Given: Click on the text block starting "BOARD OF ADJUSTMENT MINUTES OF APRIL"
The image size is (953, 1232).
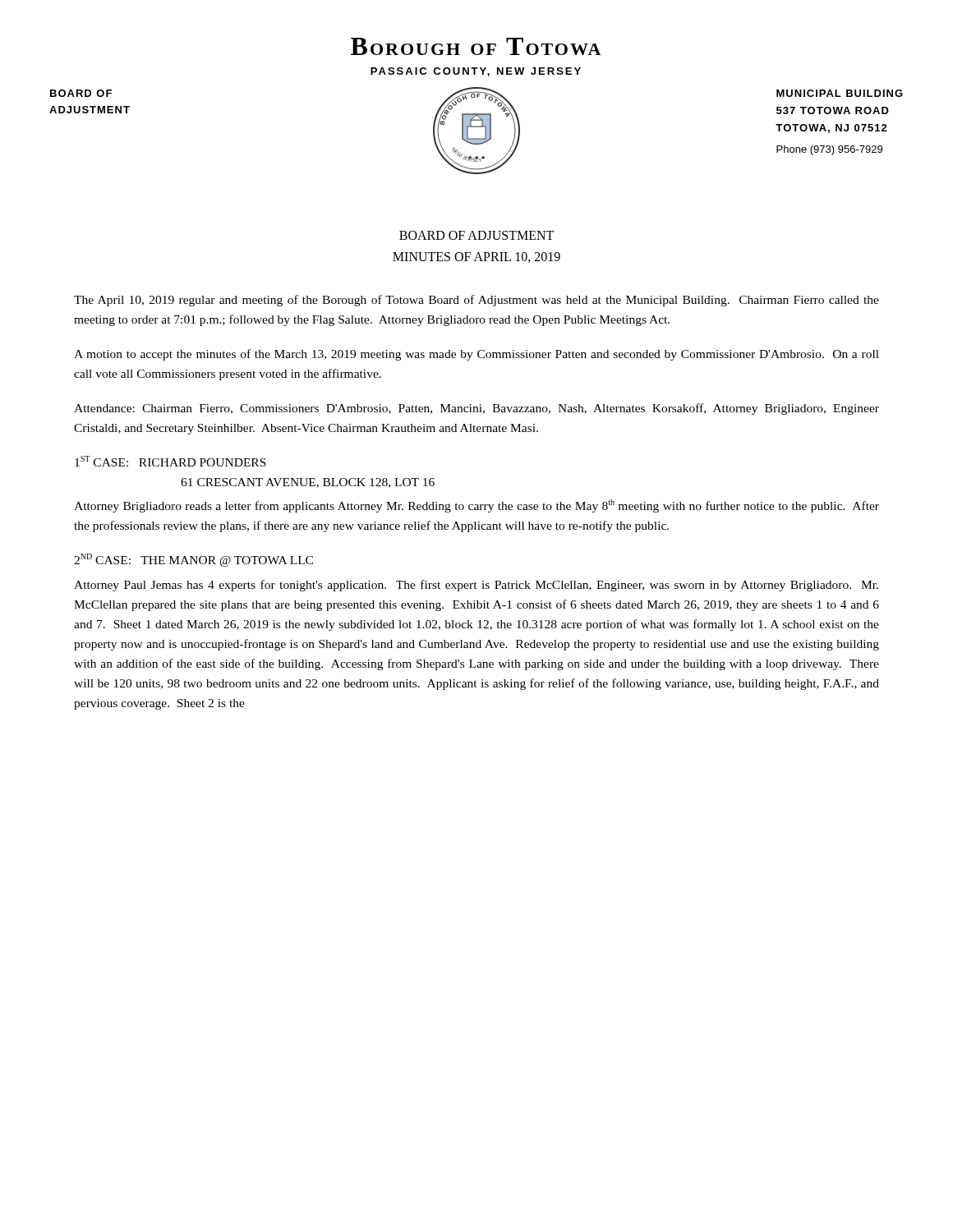Looking at the screenshot, I should (476, 246).
